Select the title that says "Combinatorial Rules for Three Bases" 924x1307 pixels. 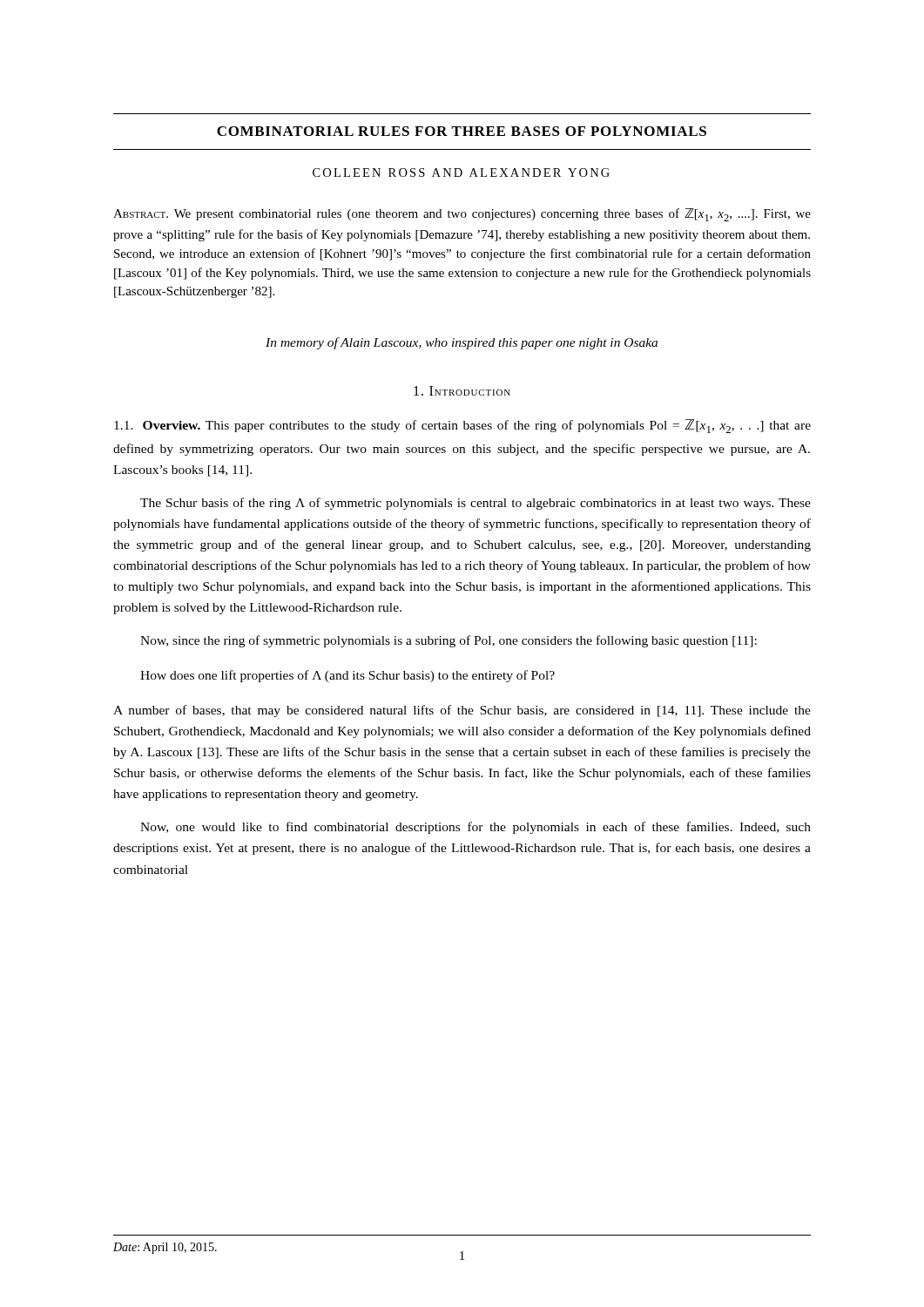coord(462,132)
